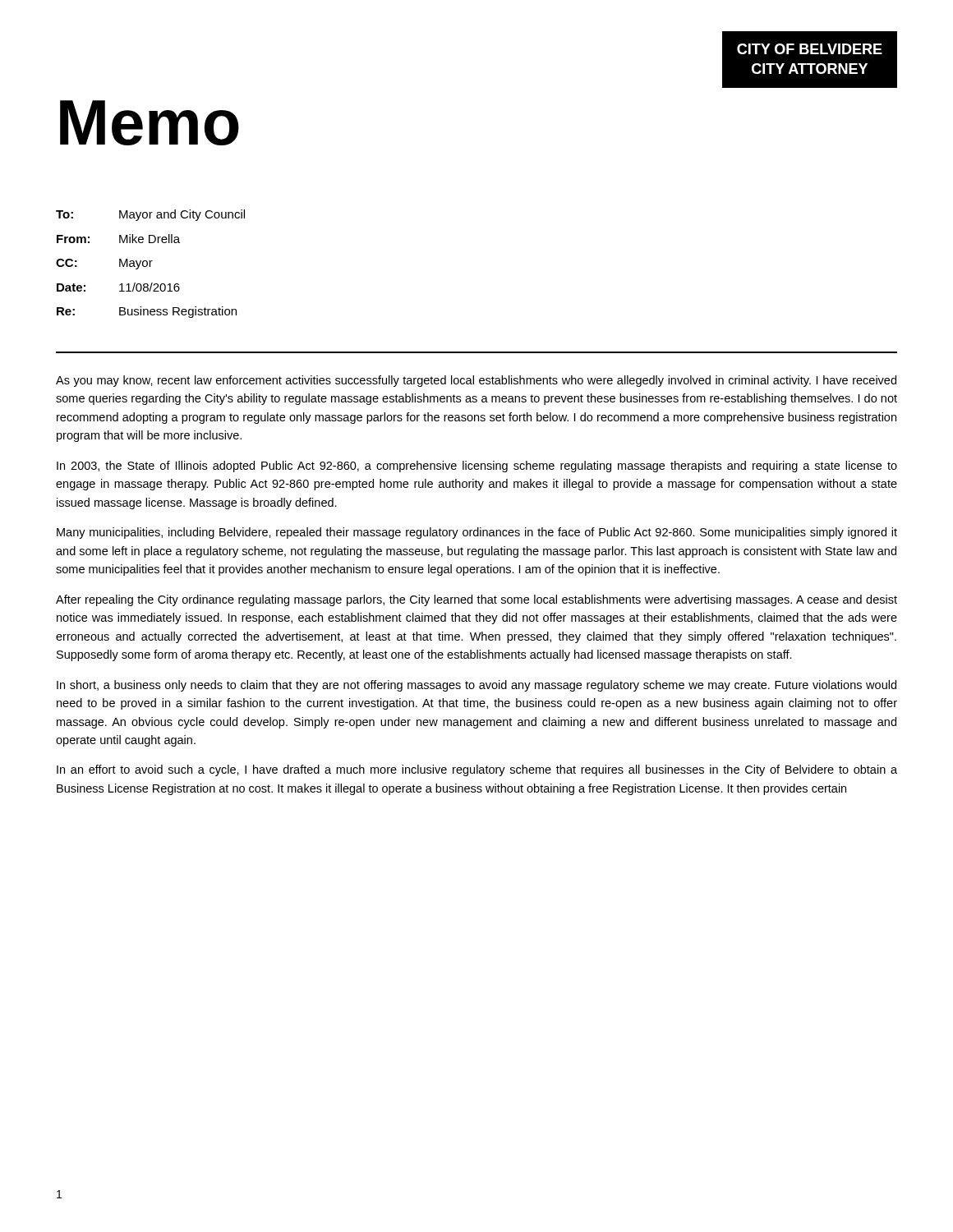Find the text block that reads "In 2003, the State"

pyautogui.click(x=476, y=484)
